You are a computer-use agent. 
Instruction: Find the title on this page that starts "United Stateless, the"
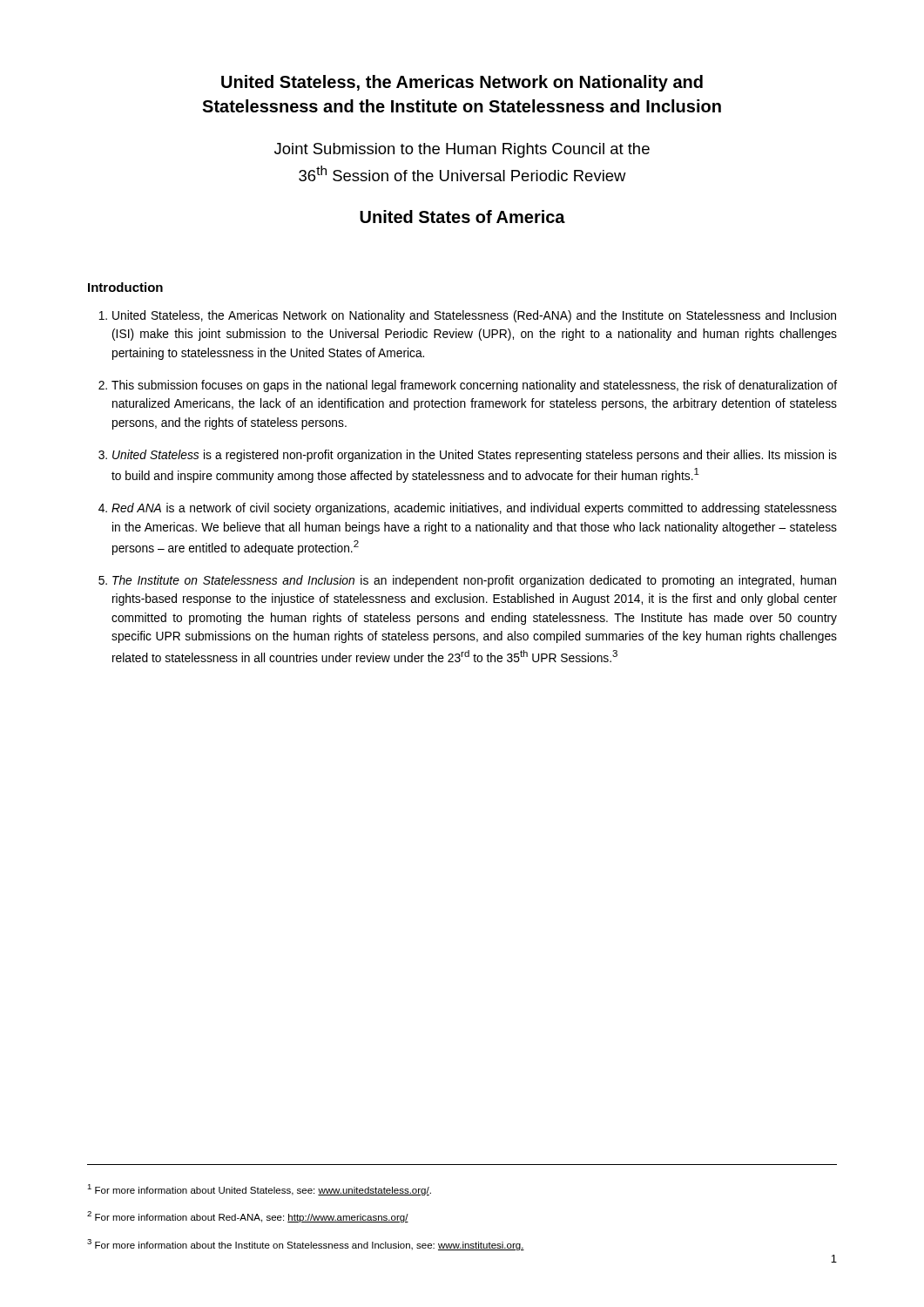click(462, 94)
